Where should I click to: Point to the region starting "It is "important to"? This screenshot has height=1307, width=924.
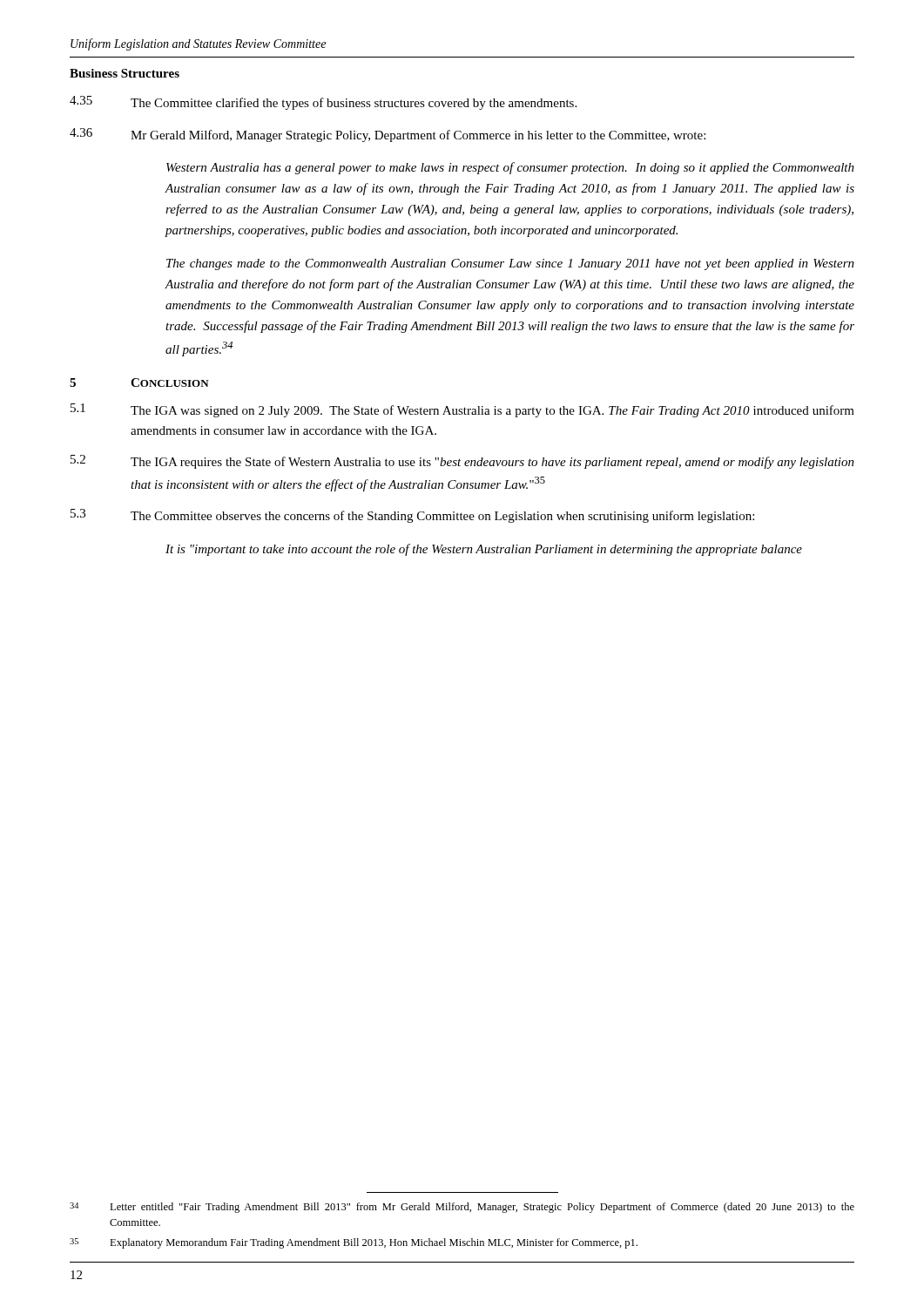pos(484,548)
